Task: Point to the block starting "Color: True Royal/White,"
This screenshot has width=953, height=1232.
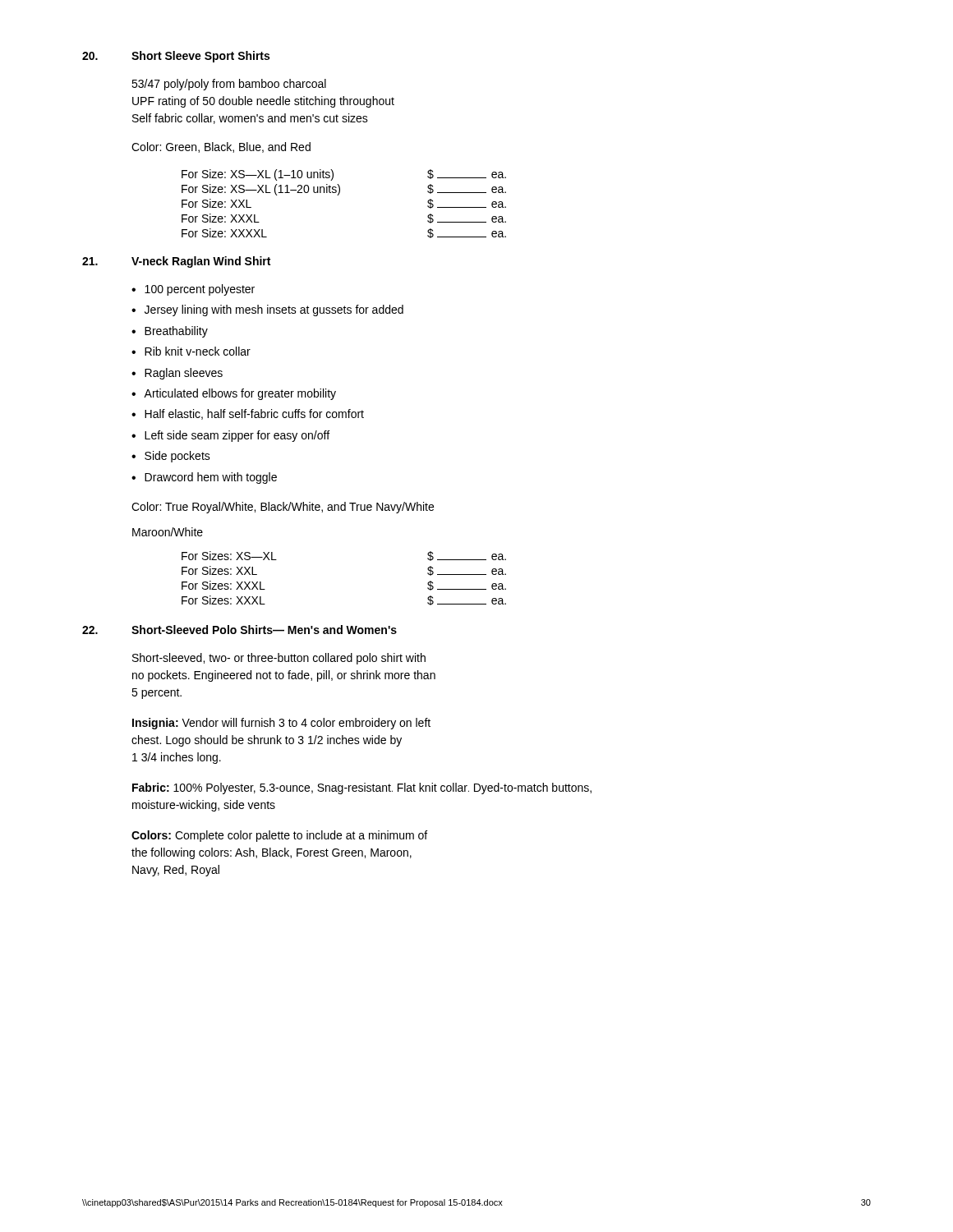Action: [x=283, y=507]
